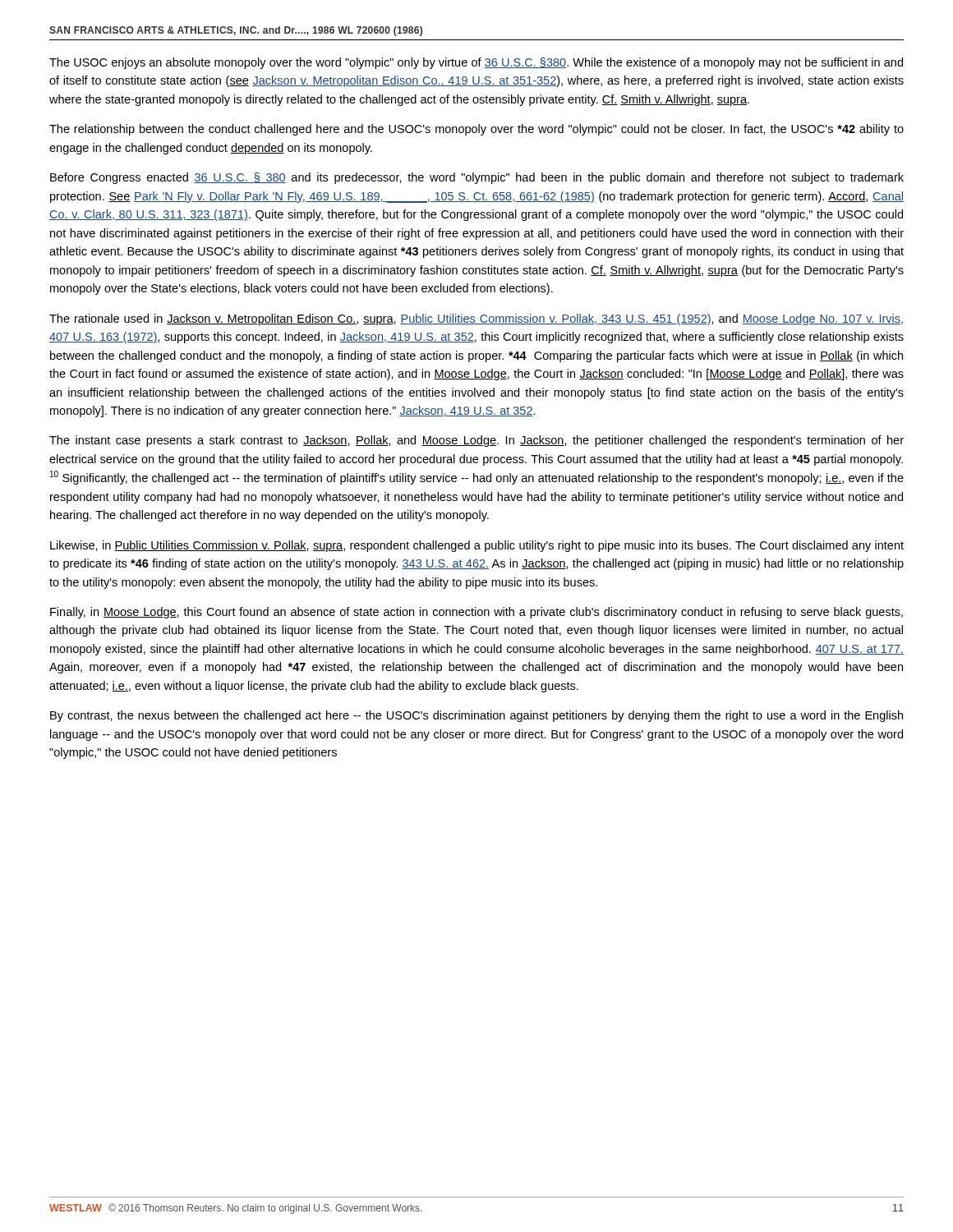Click the passage that begins "The rationale used"

[x=476, y=364]
